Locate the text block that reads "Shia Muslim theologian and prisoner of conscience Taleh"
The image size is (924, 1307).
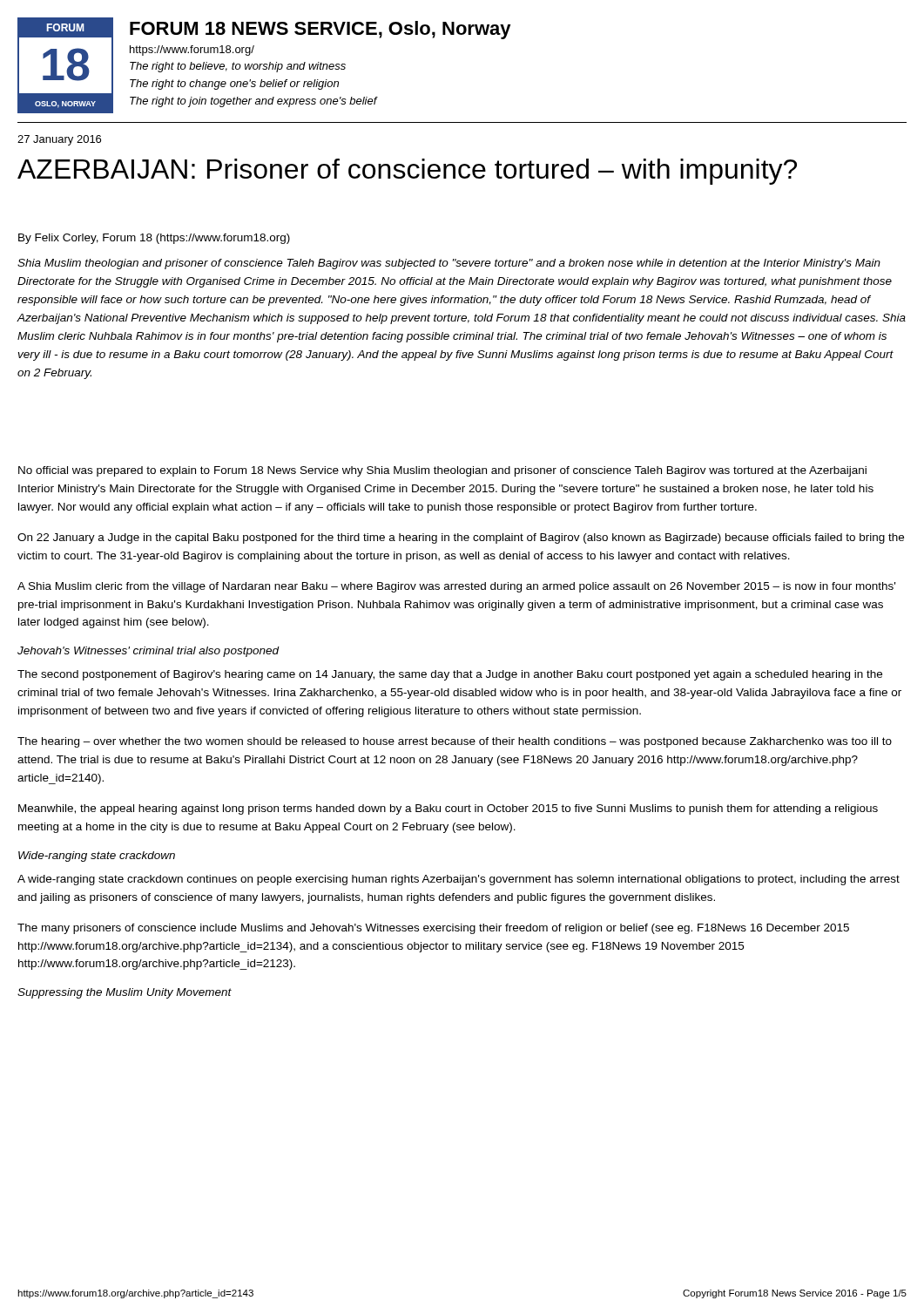[x=462, y=317]
